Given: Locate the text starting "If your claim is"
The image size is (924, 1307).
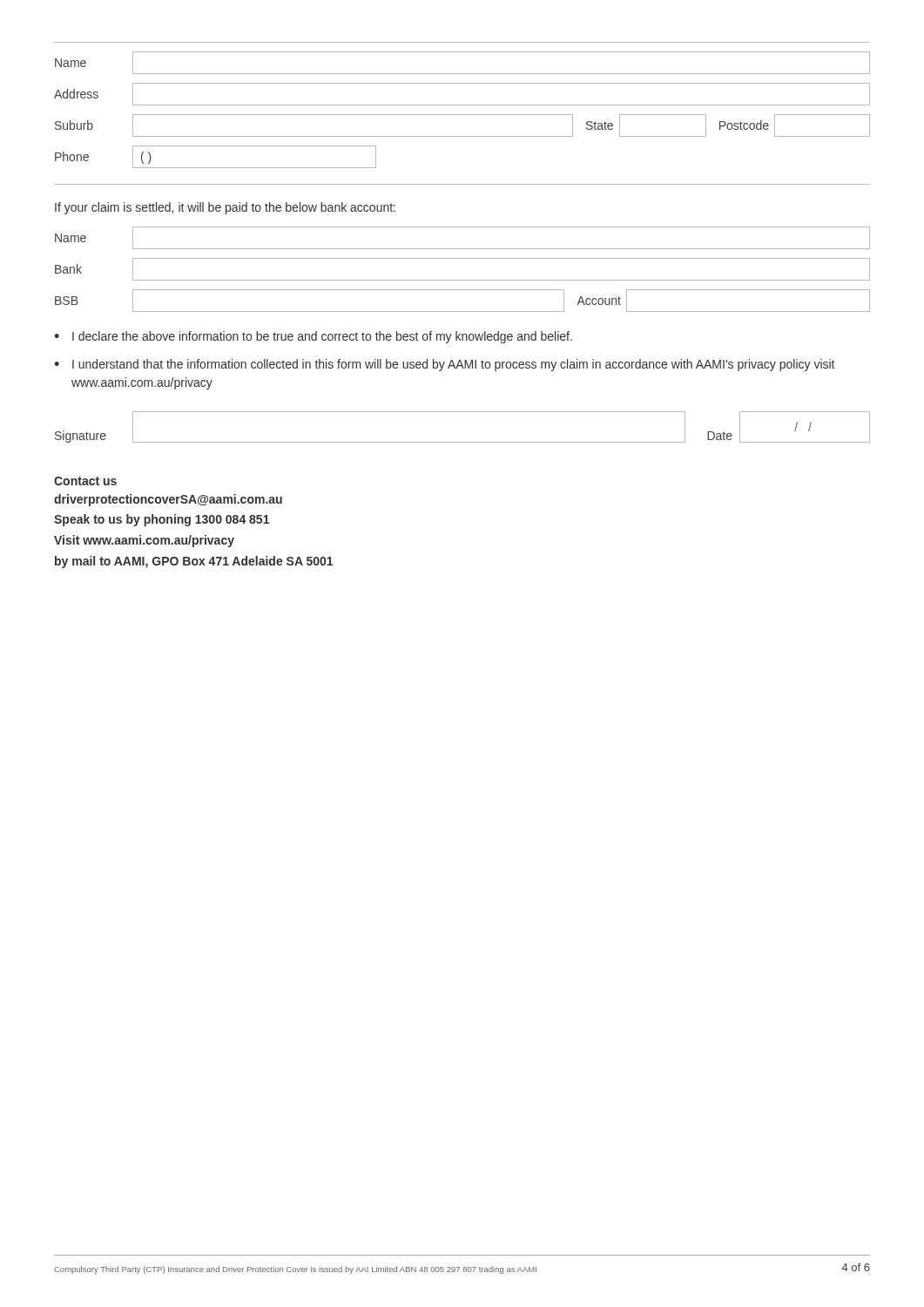Looking at the screenshot, I should pyautogui.click(x=225, y=207).
